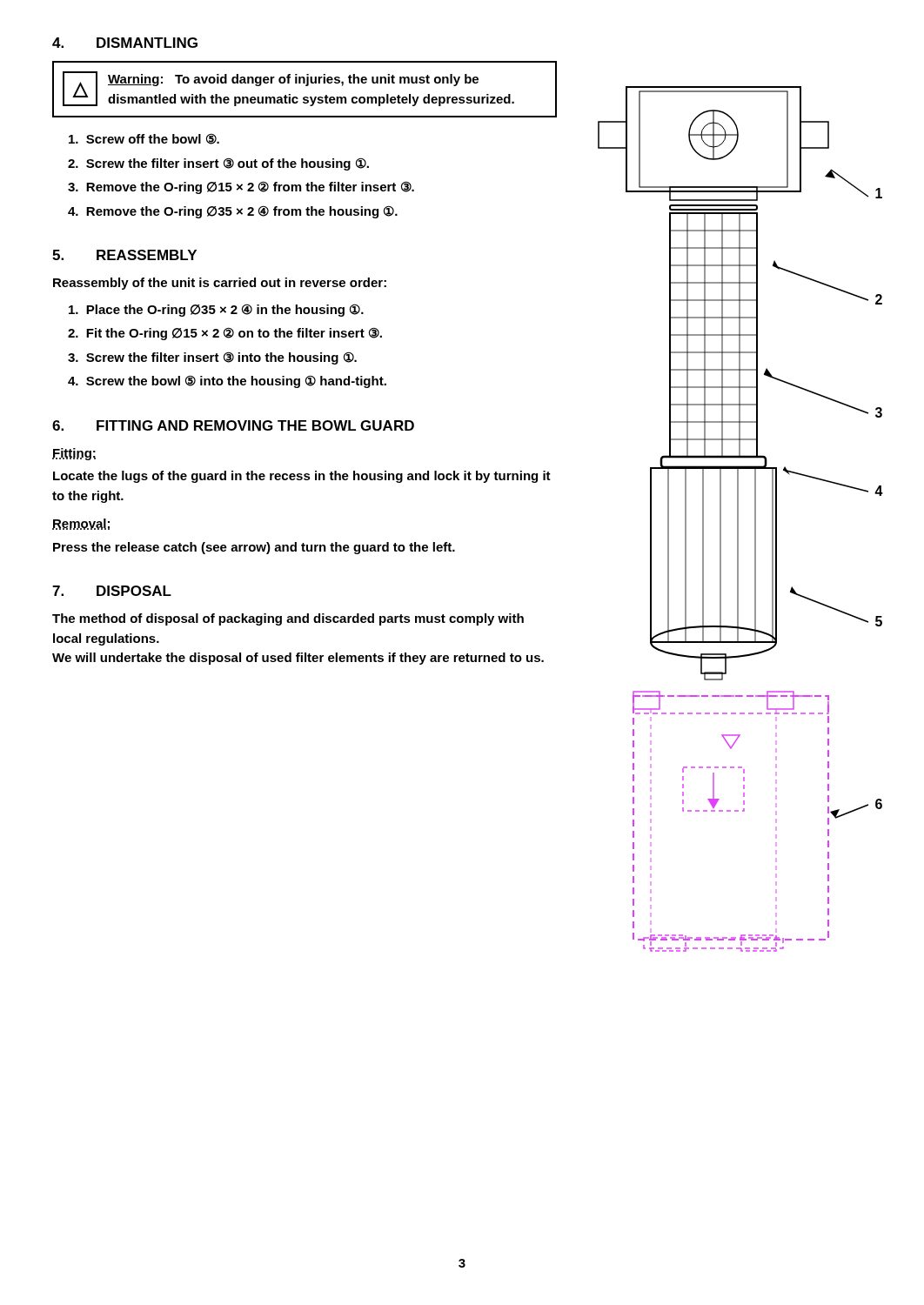Find the list item containing "3. Remove the O-ring"
This screenshot has height=1305, width=924.
[x=241, y=187]
